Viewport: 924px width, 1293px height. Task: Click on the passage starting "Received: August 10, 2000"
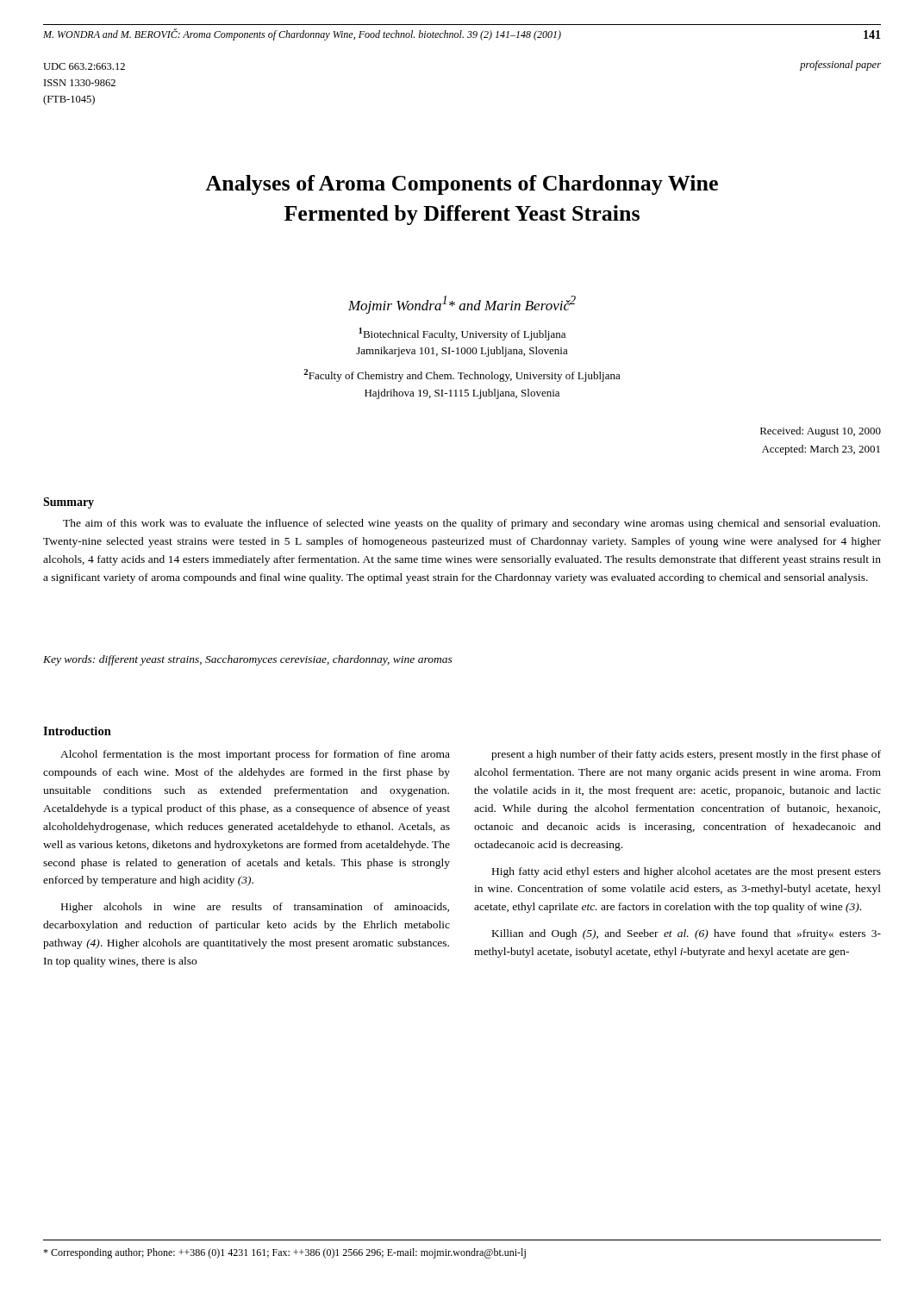[820, 440]
